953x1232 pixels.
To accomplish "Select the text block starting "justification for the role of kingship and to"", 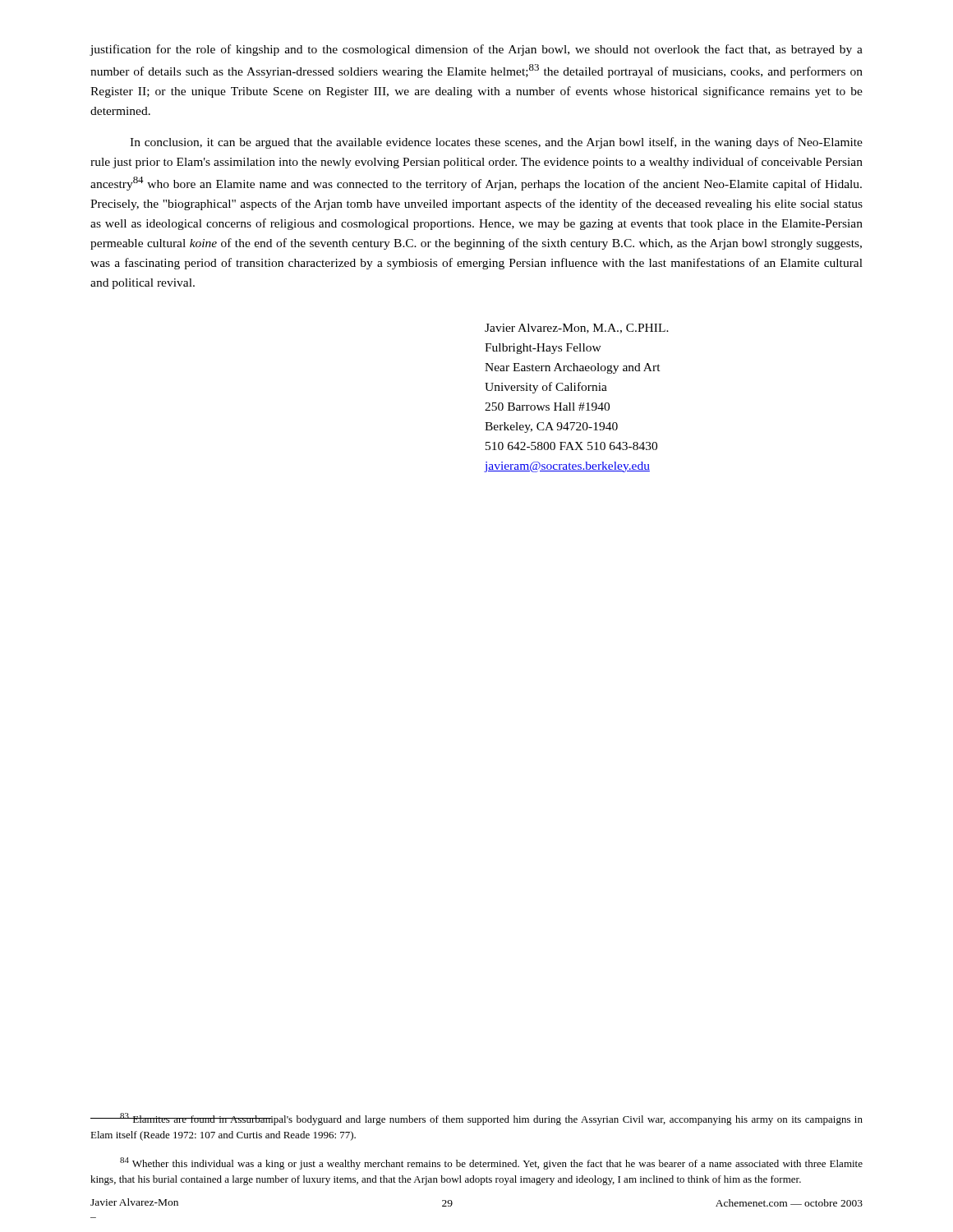I will point(476,80).
